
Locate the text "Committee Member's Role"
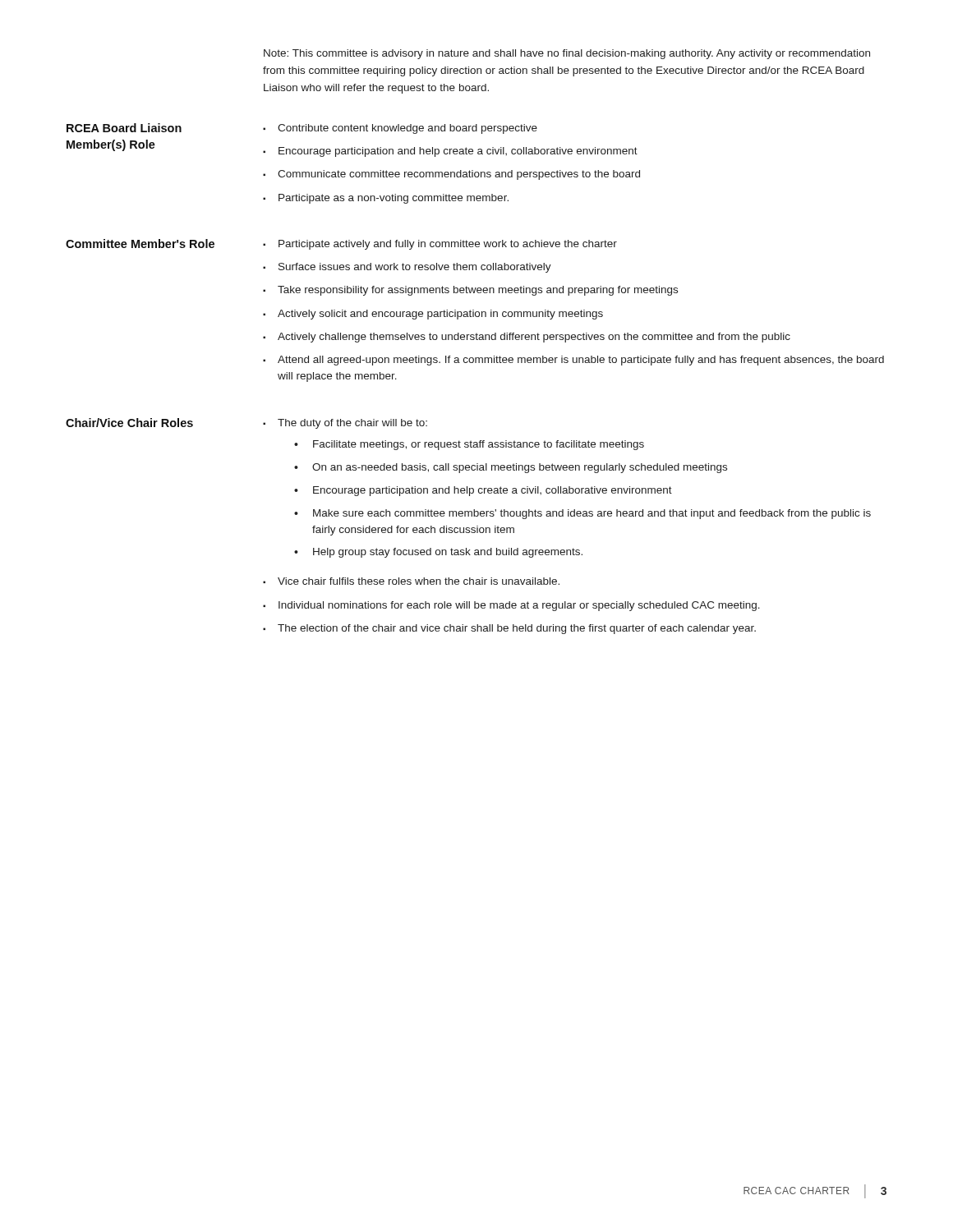(140, 244)
